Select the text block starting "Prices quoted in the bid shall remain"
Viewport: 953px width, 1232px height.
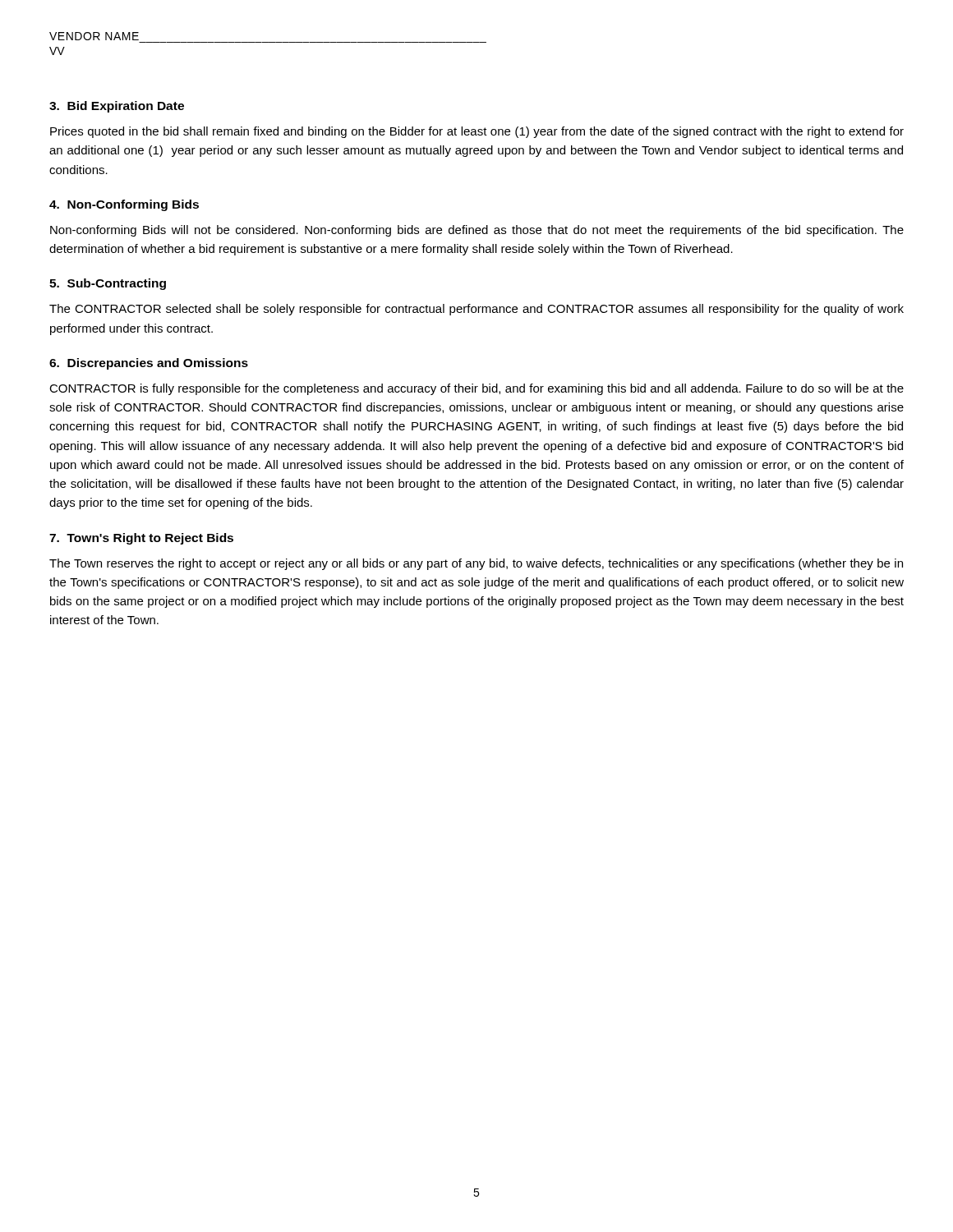click(x=476, y=150)
